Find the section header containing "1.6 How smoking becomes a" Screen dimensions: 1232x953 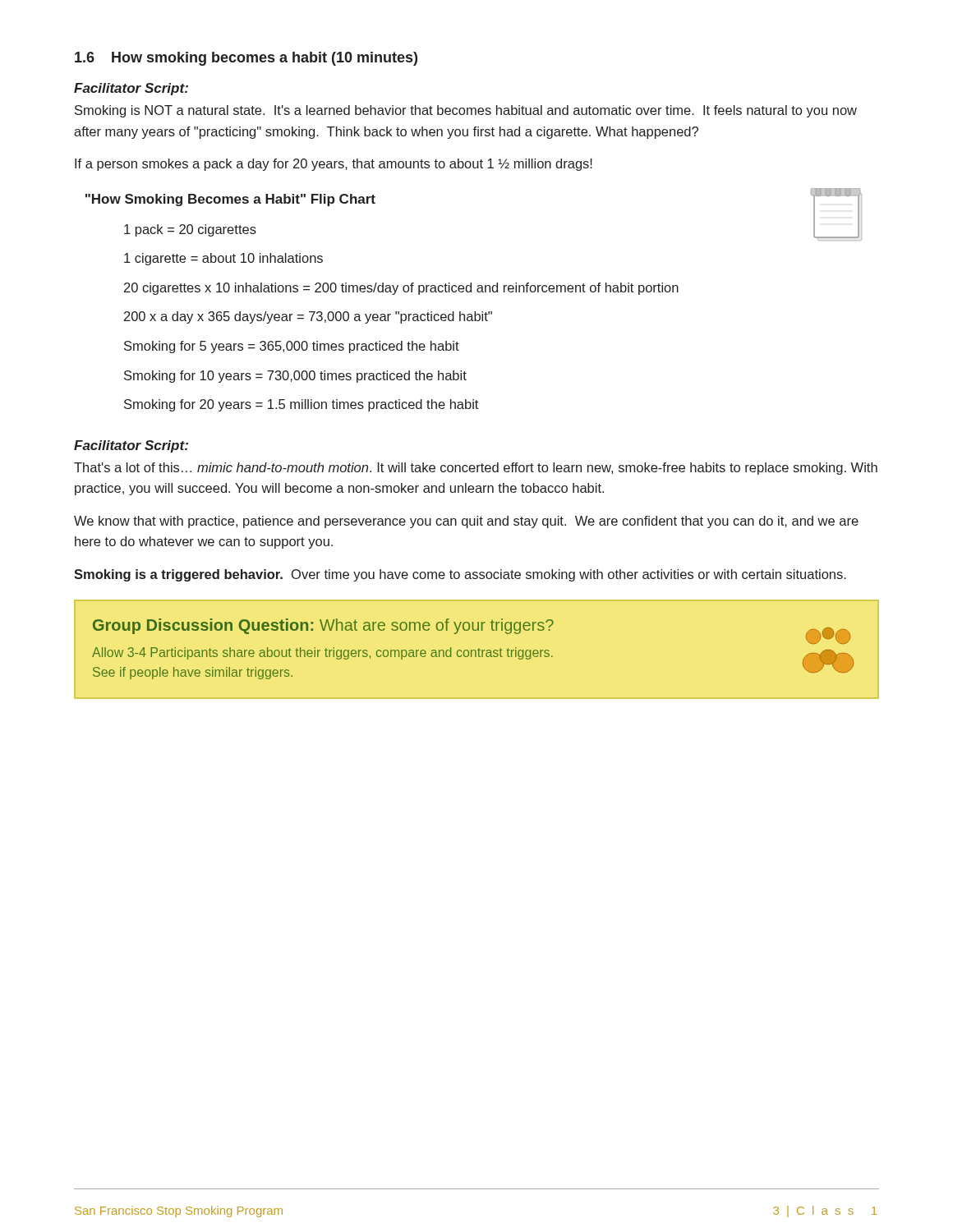pyautogui.click(x=246, y=57)
